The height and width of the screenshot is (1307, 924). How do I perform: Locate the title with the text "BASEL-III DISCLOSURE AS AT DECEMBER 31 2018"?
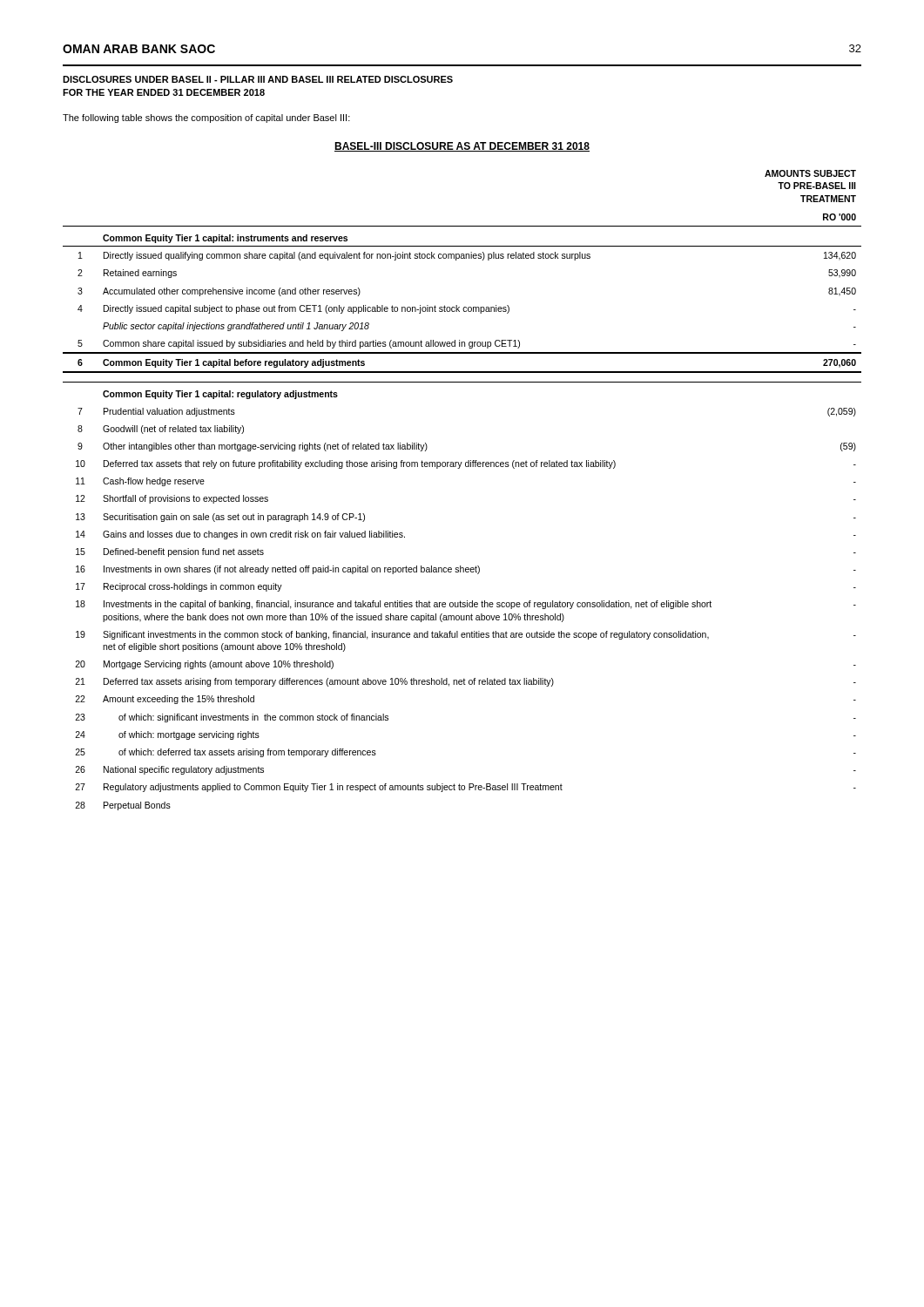pyautogui.click(x=462, y=146)
